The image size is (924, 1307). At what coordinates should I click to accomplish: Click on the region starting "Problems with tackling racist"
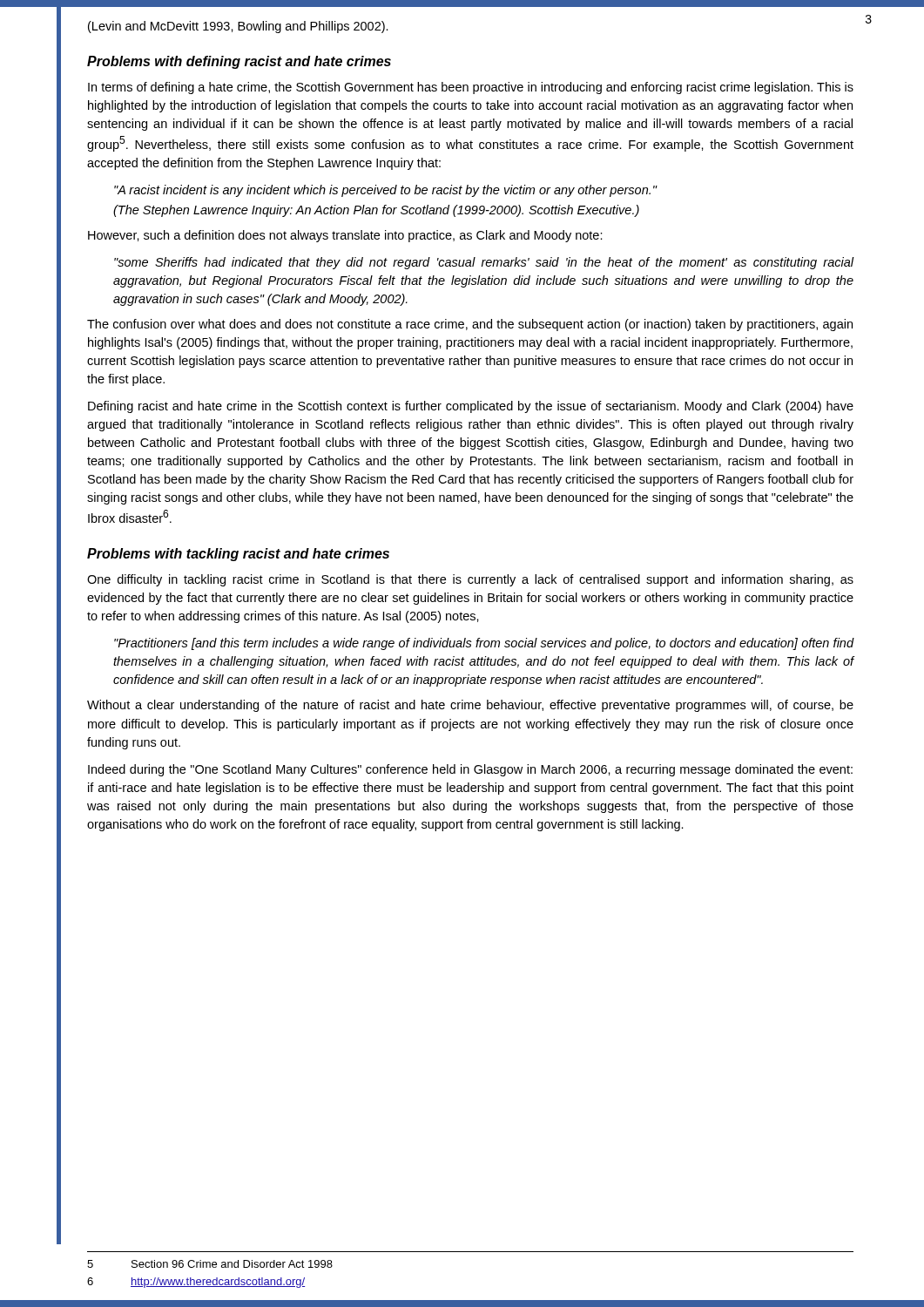[x=238, y=555]
